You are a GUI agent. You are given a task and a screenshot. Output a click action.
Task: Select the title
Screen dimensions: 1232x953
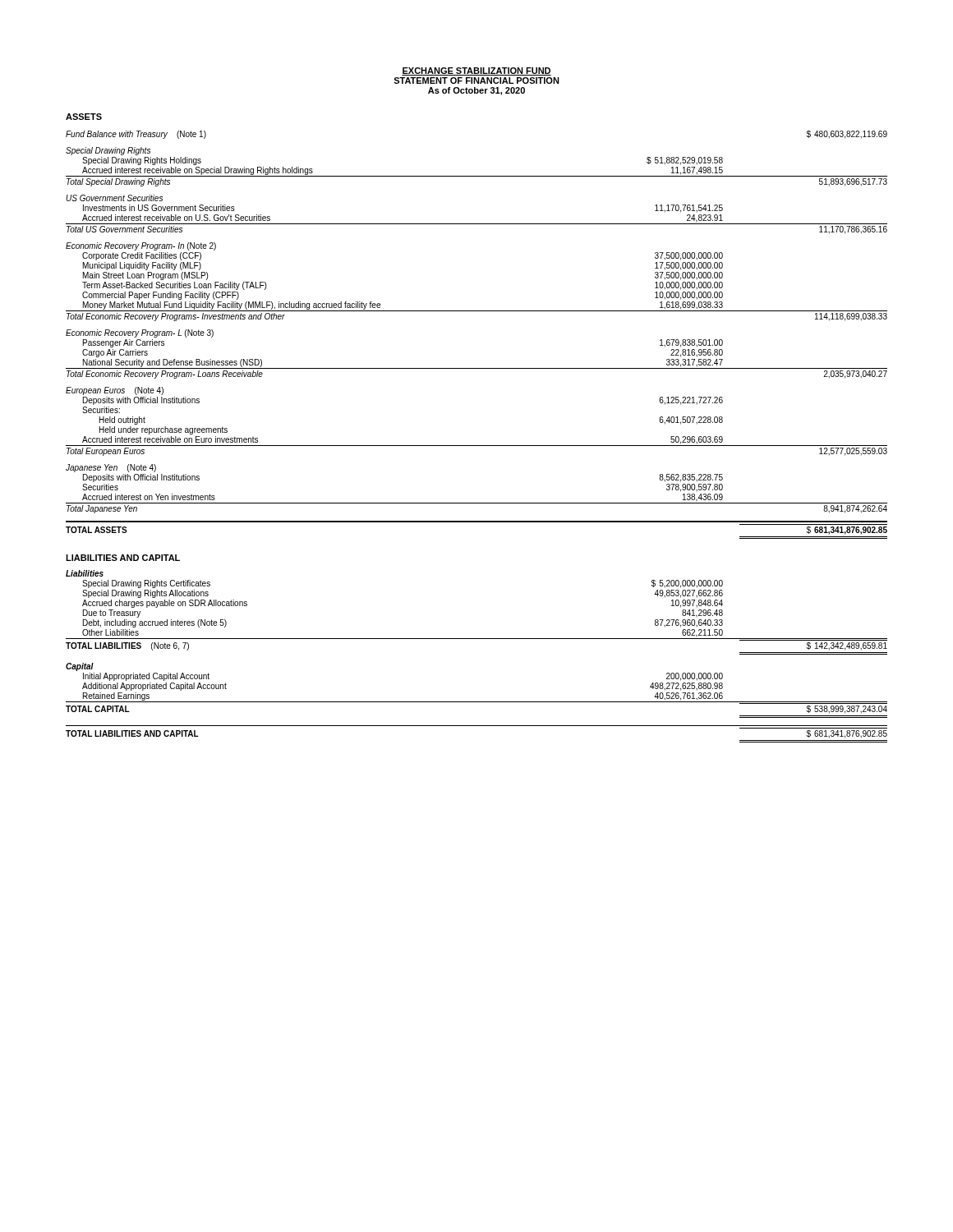(x=476, y=80)
